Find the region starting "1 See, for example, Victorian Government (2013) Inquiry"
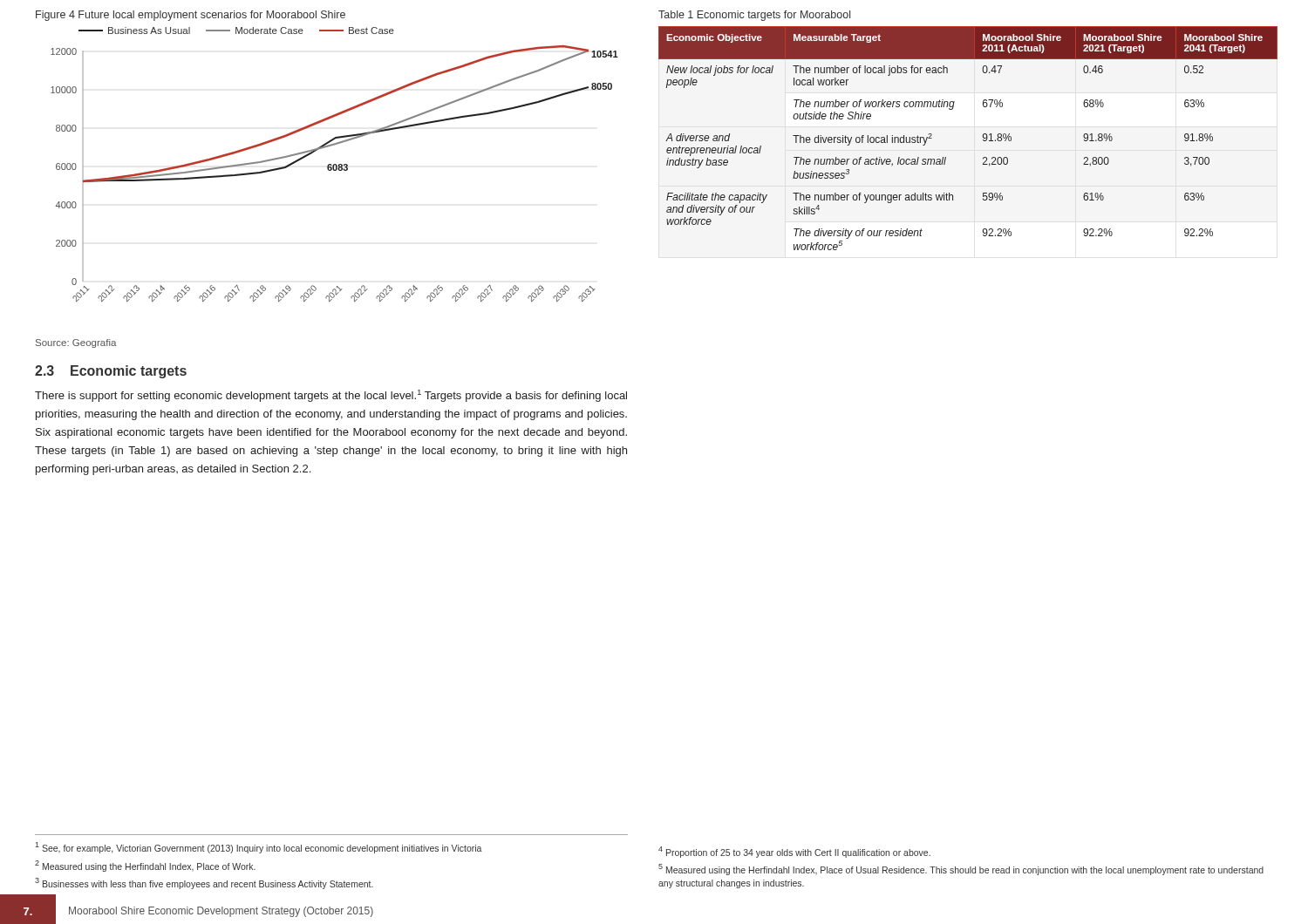Image resolution: width=1308 pixels, height=924 pixels. [x=258, y=847]
